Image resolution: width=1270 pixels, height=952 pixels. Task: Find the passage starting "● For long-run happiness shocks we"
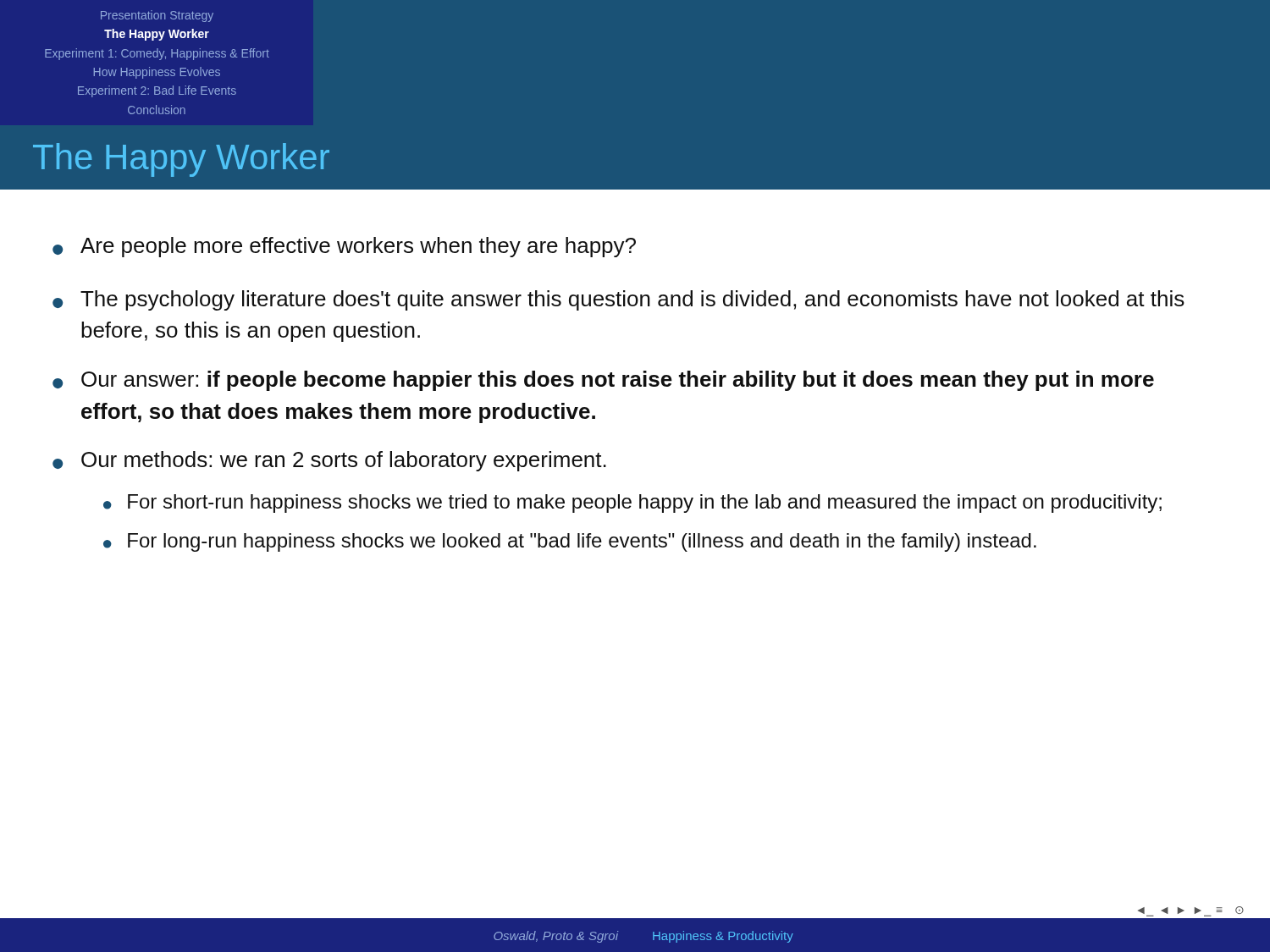pyautogui.click(x=660, y=541)
